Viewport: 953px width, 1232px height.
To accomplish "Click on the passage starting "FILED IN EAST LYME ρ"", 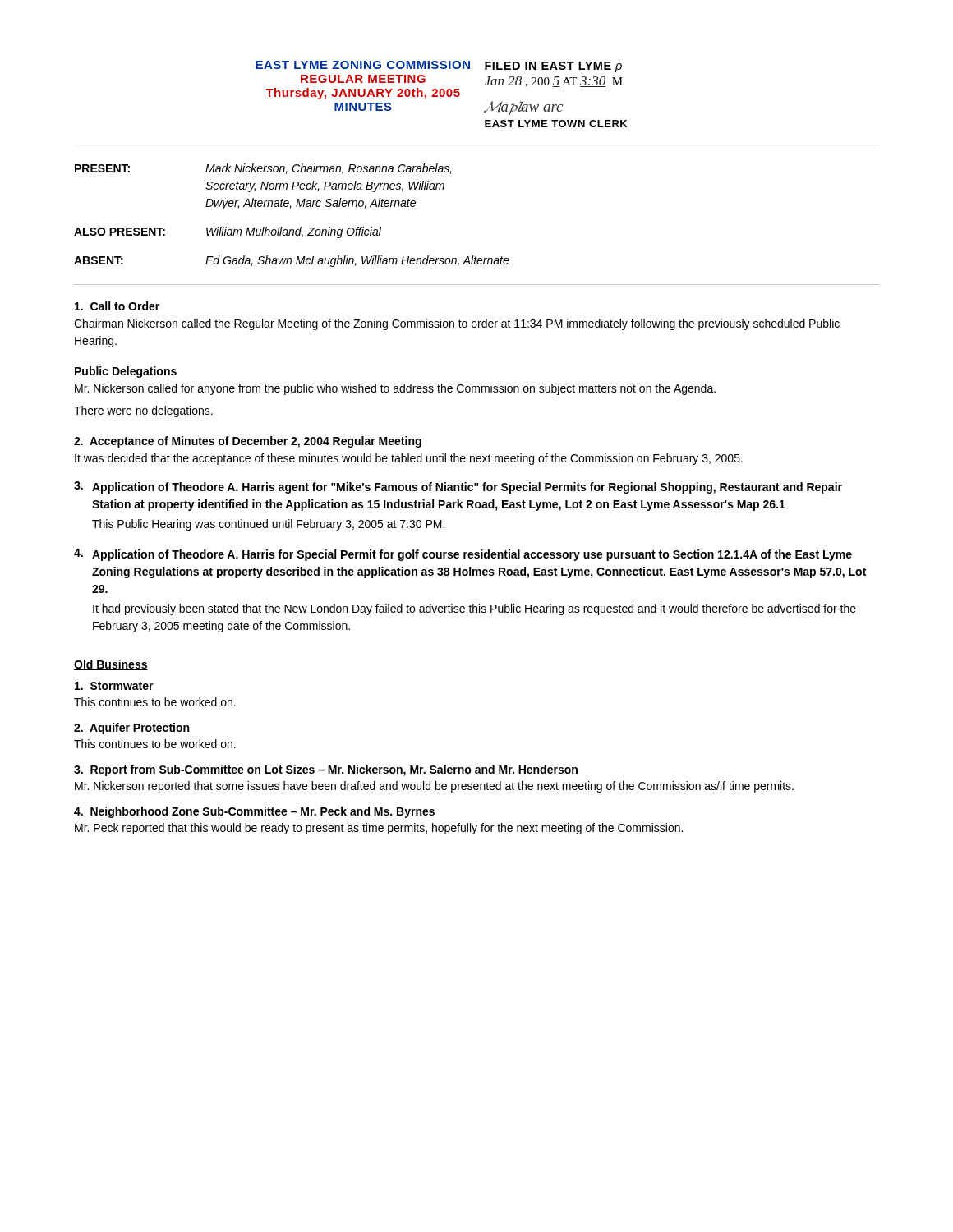I will click(554, 66).
